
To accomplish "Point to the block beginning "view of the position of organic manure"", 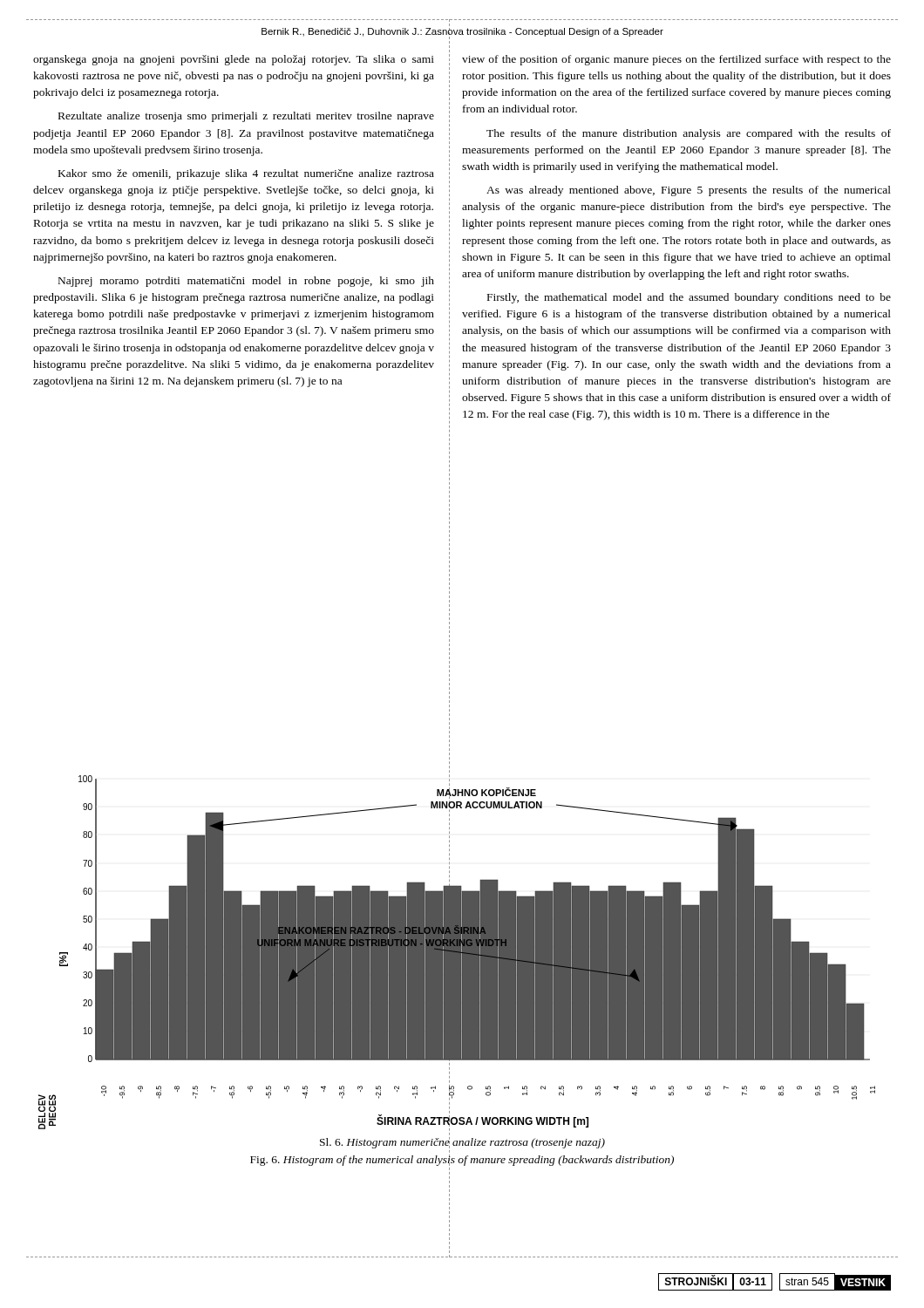I will (x=676, y=236).
